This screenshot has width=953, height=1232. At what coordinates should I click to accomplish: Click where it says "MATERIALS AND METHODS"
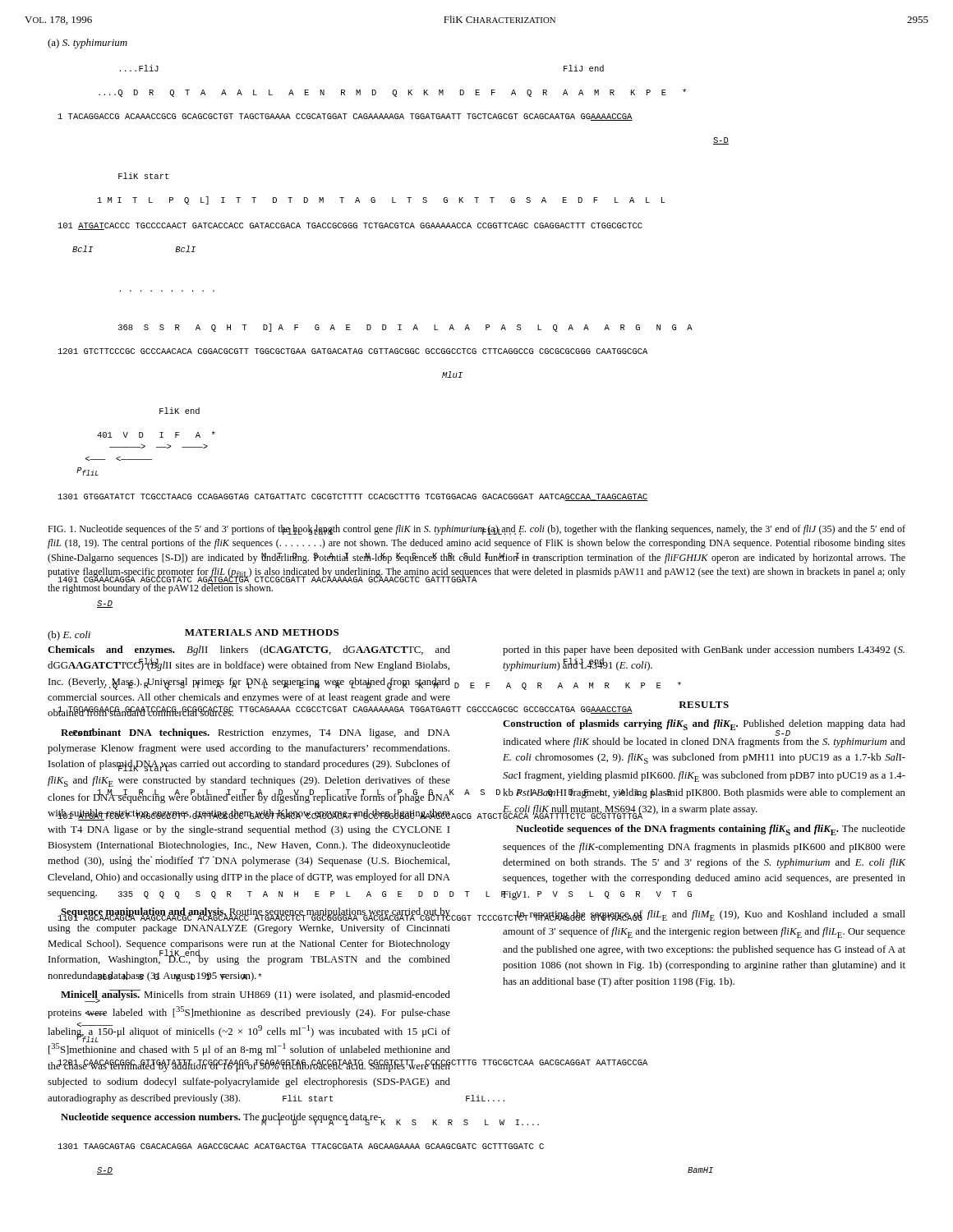click(x=262, y=632)
